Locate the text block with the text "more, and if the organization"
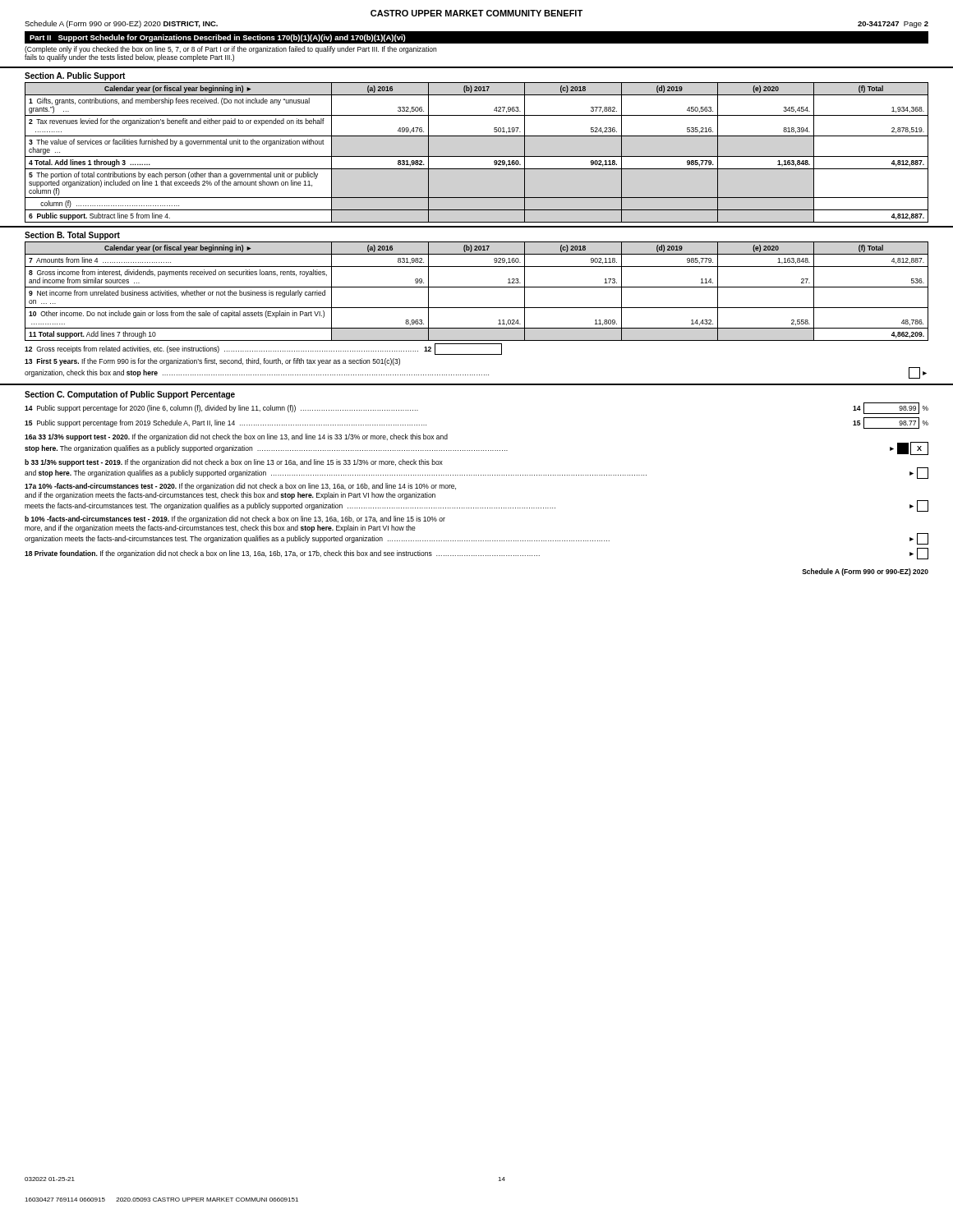Image resolution: width=953 pixels, height=1232 pixels. pos(220,528)
